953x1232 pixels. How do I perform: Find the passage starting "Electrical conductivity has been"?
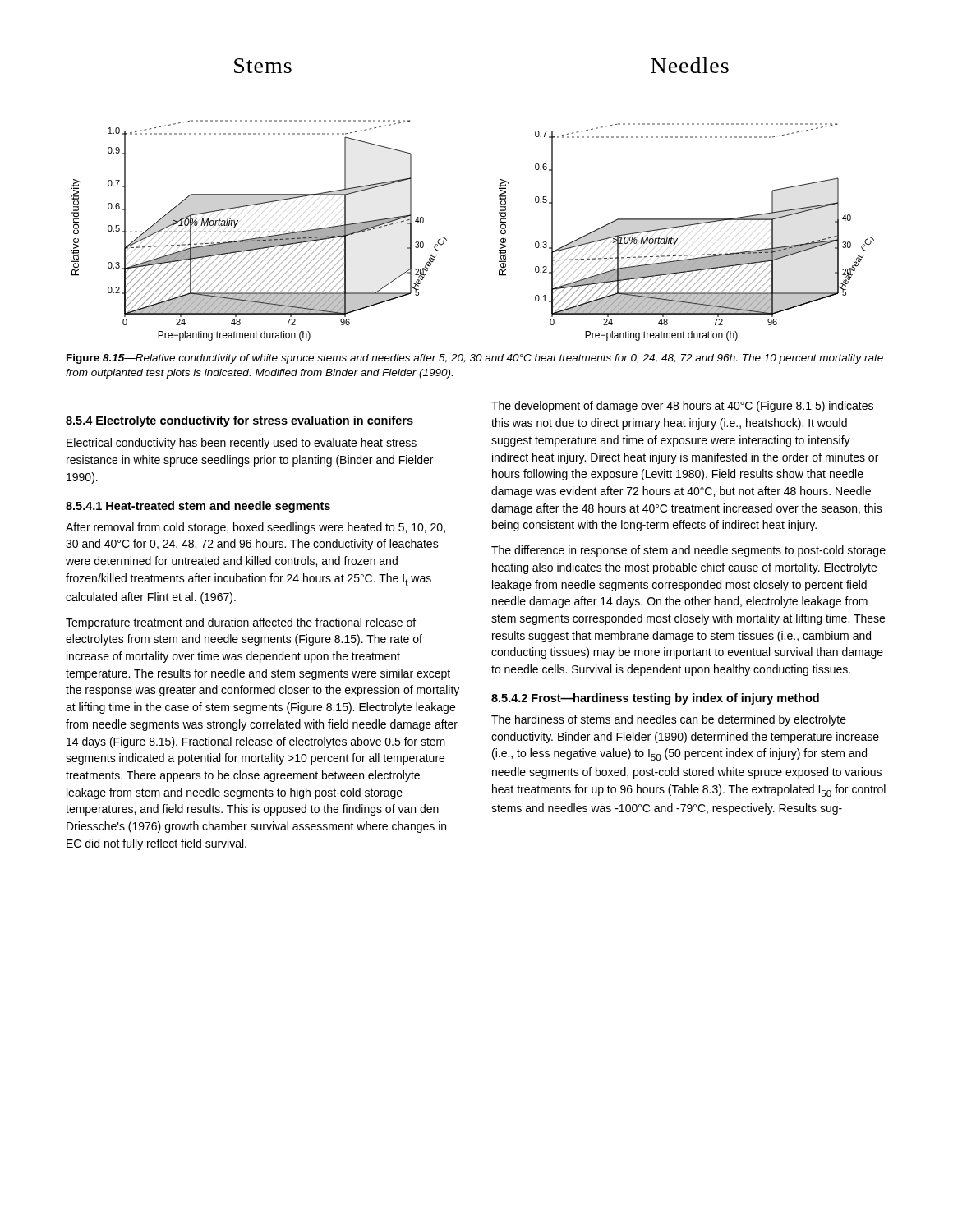point(250,460)
